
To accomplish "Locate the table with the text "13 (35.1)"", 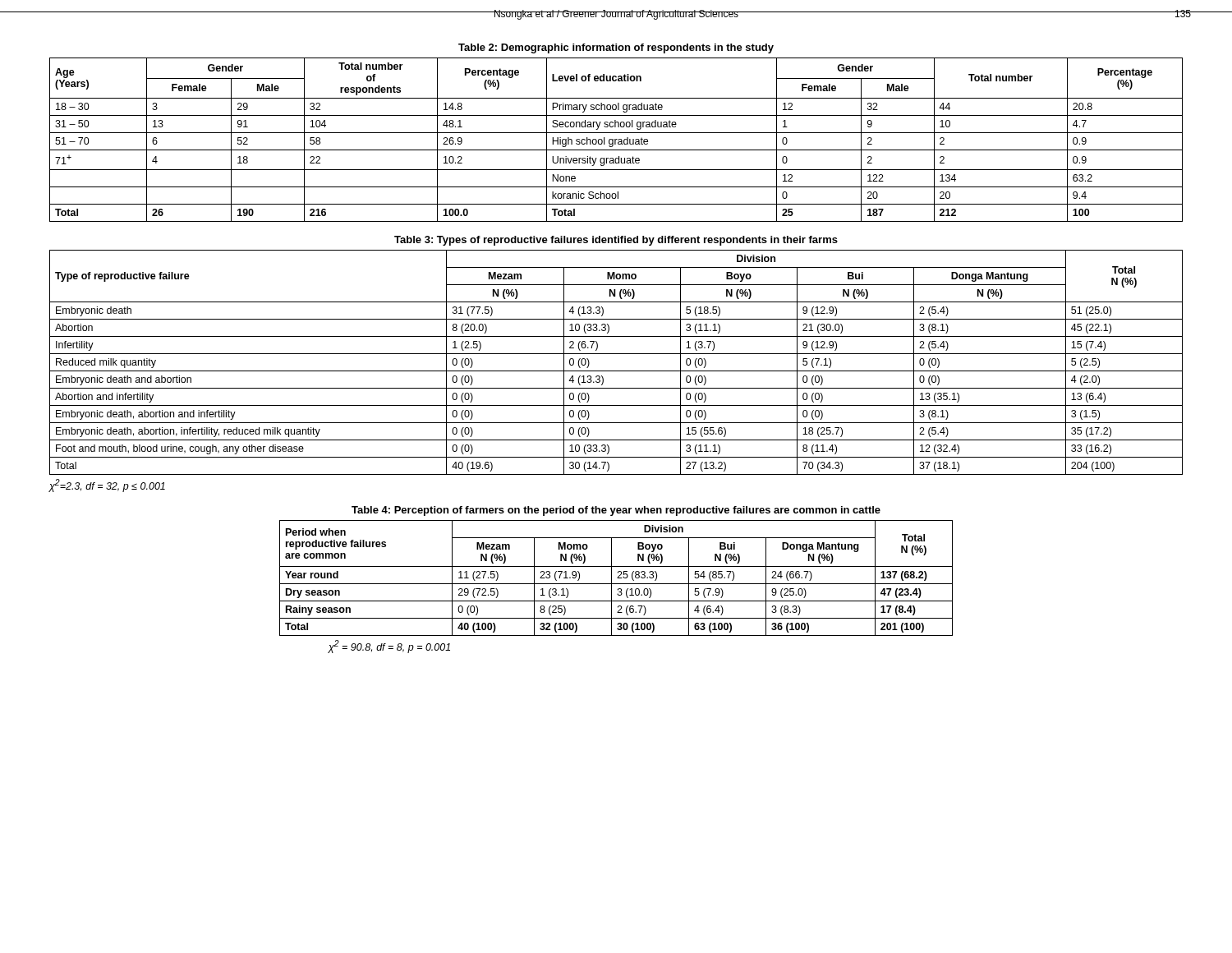I will tap(616, 362).
